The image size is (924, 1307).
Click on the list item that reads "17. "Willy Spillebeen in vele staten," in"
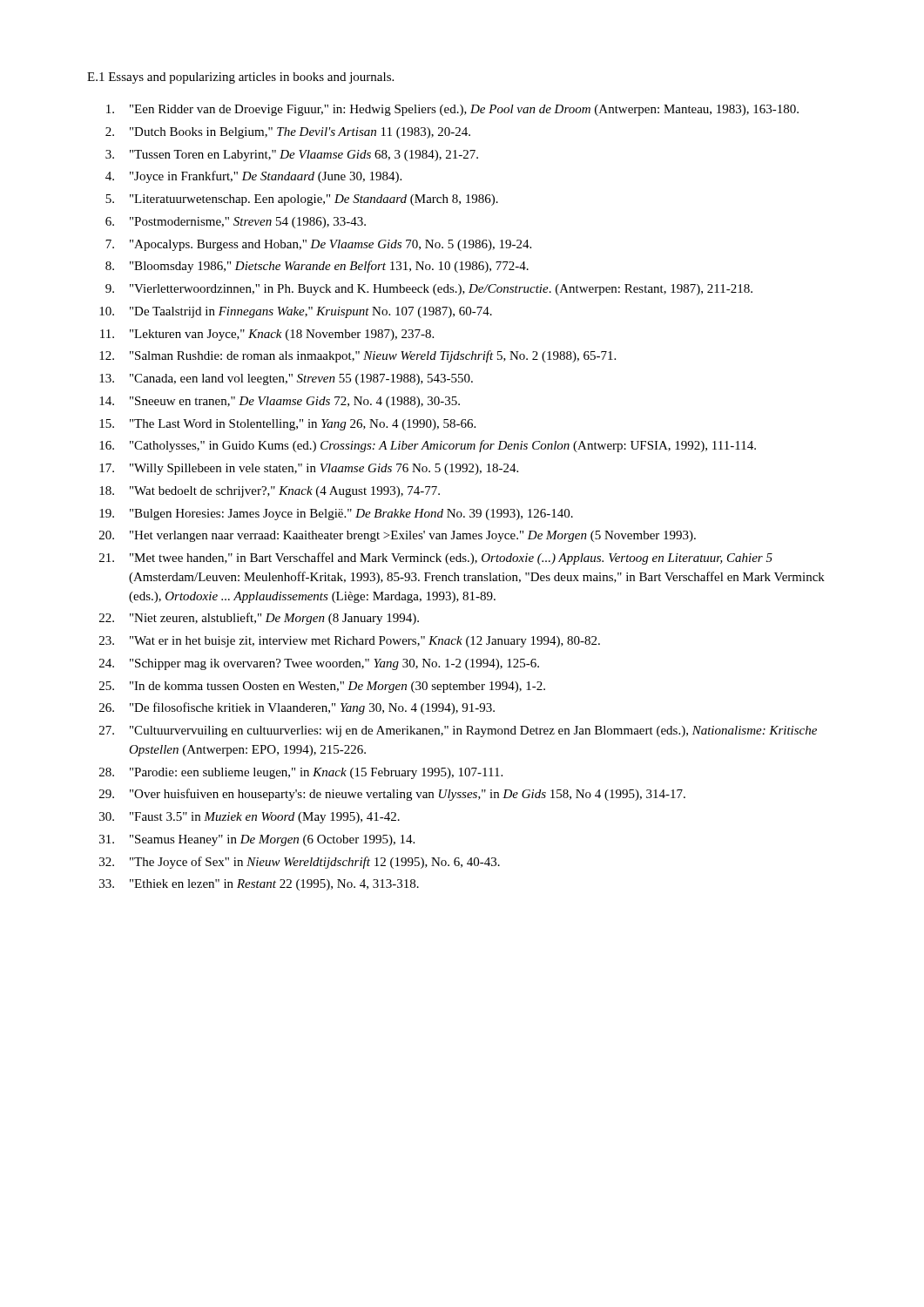(x=462, y=469)
